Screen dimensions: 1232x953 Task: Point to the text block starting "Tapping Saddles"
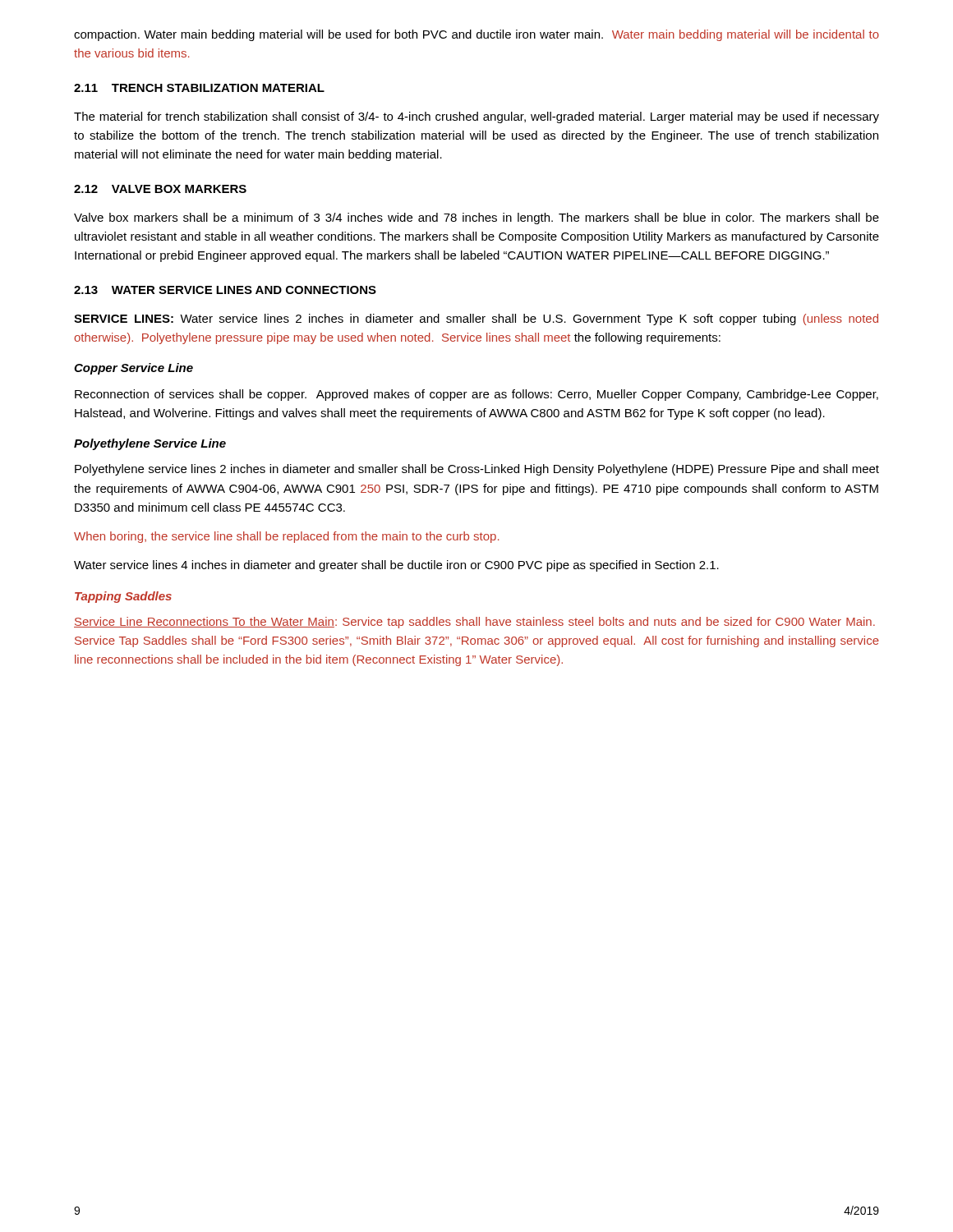coord(123,597)
